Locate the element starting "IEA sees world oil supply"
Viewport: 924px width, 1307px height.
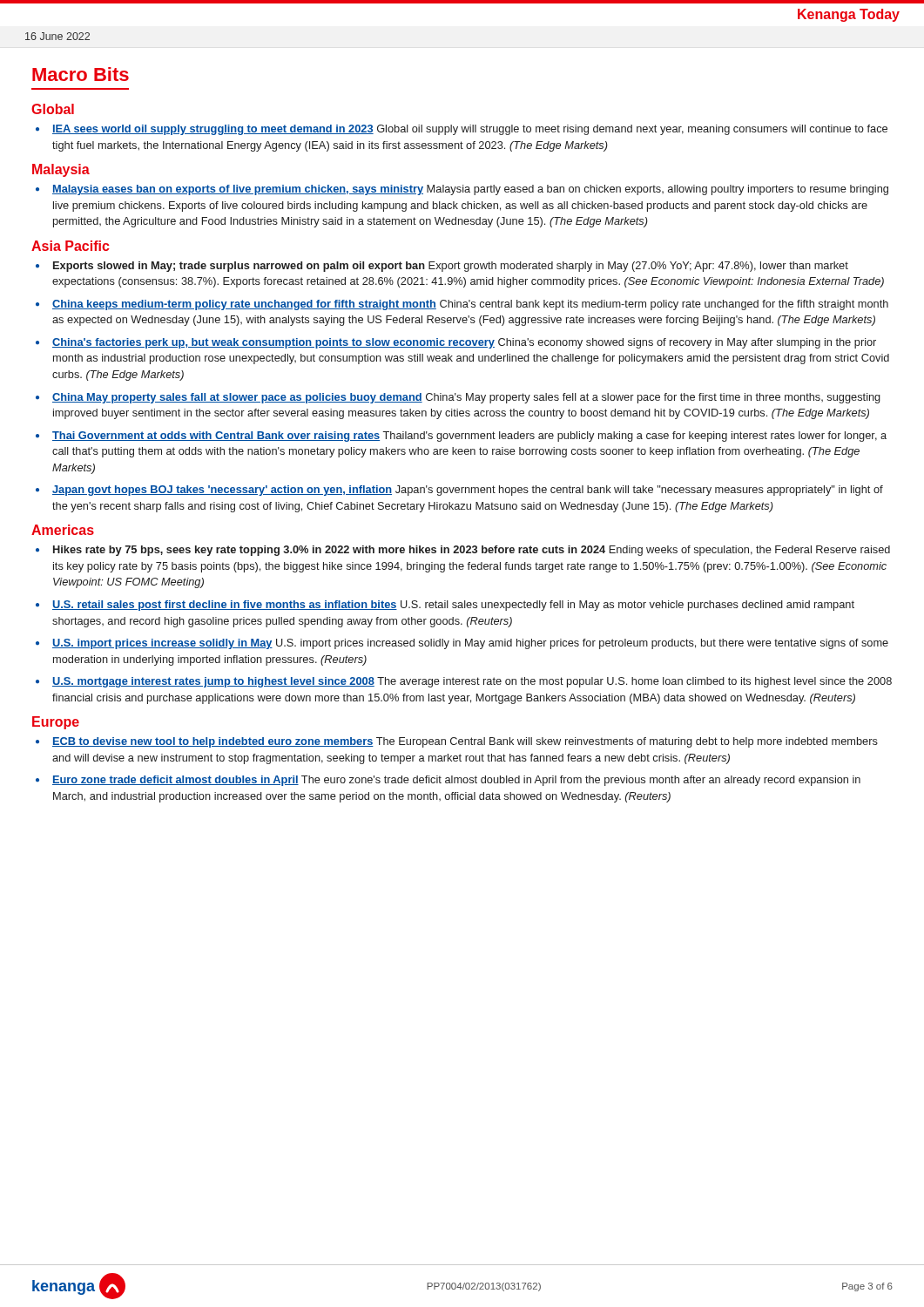click(x=470, y=137)
